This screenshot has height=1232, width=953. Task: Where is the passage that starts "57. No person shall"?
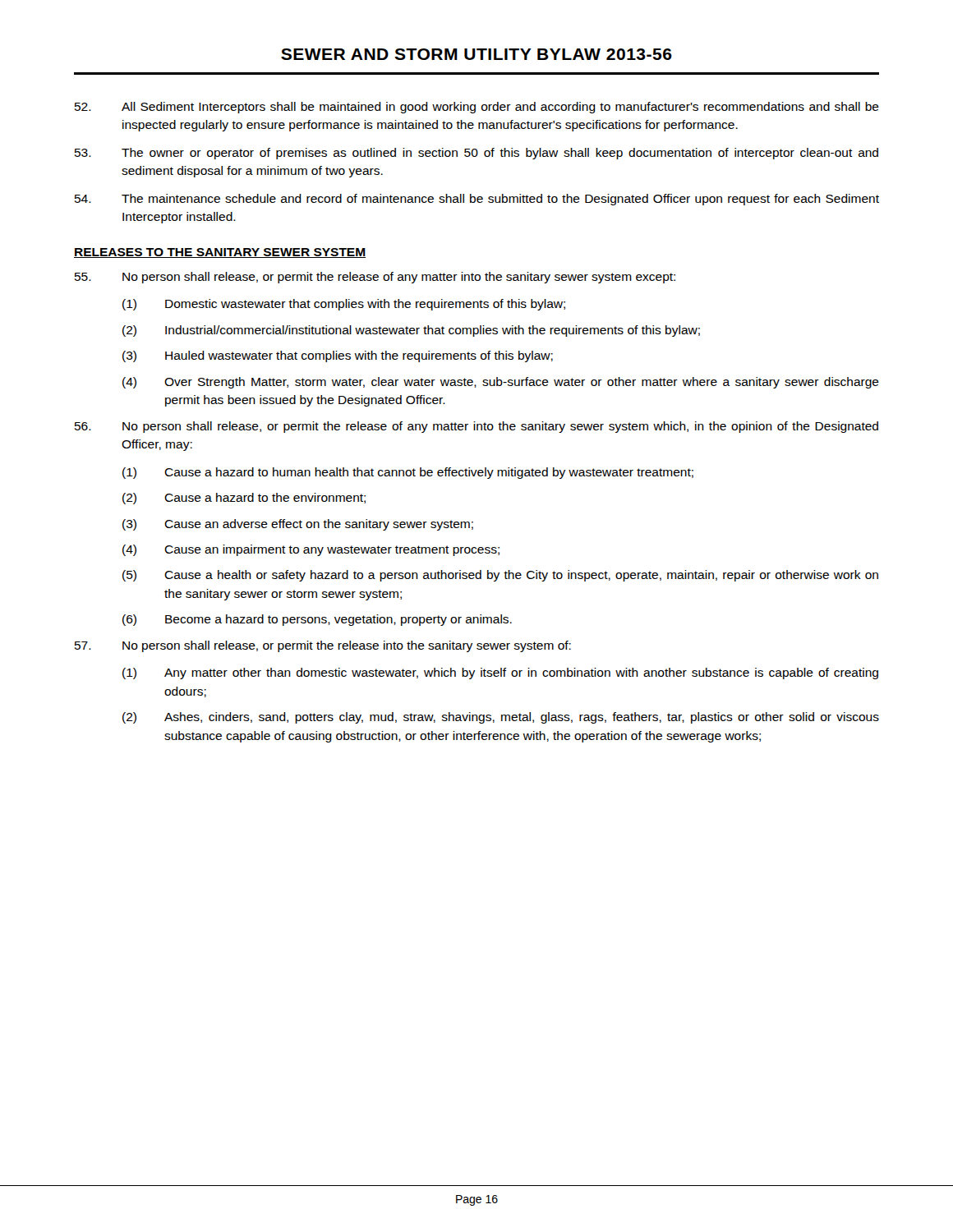[476, 646]
